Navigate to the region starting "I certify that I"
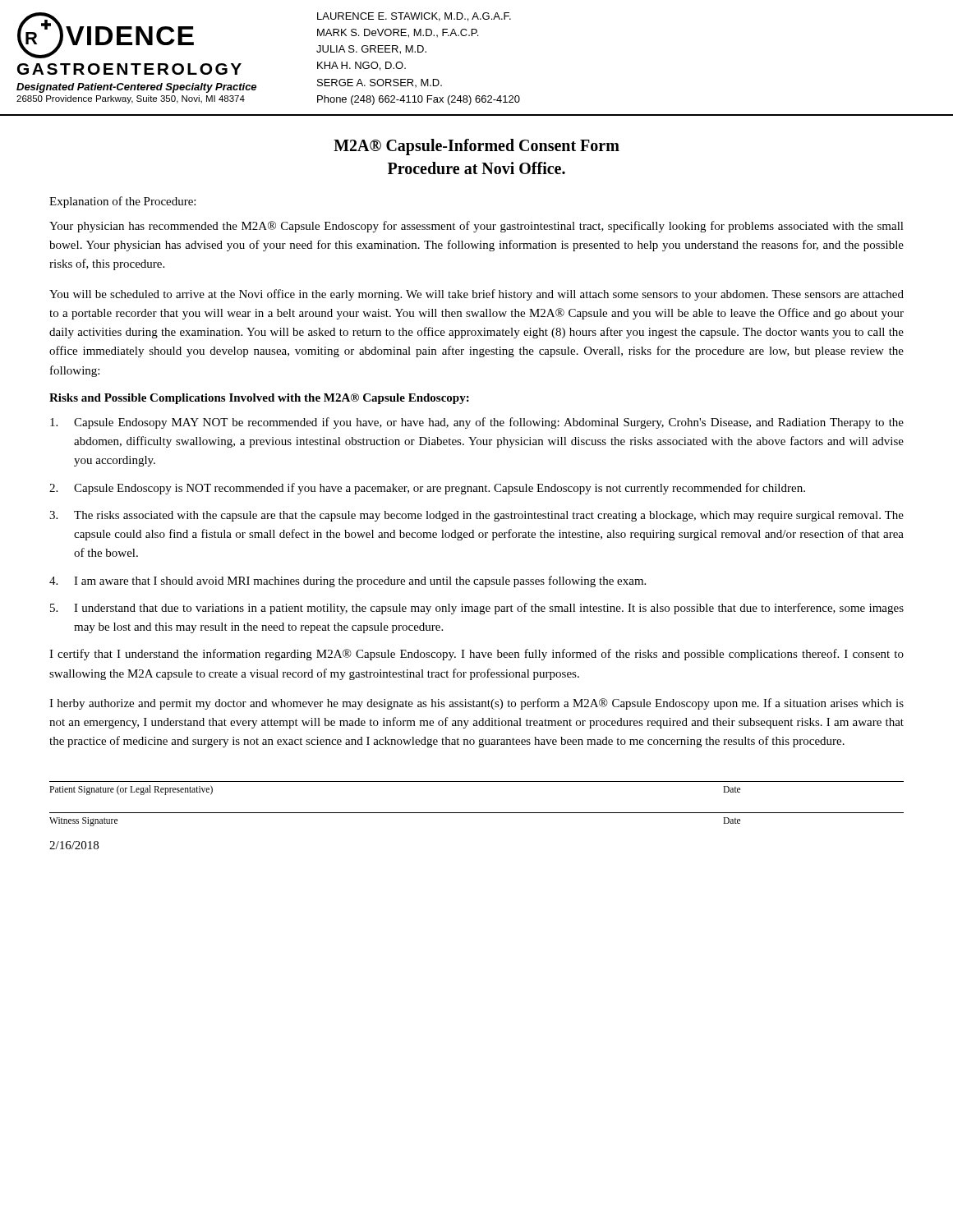Image resolution: width=953 pixels, height=1232 pixels. click(x=476, y=664)
